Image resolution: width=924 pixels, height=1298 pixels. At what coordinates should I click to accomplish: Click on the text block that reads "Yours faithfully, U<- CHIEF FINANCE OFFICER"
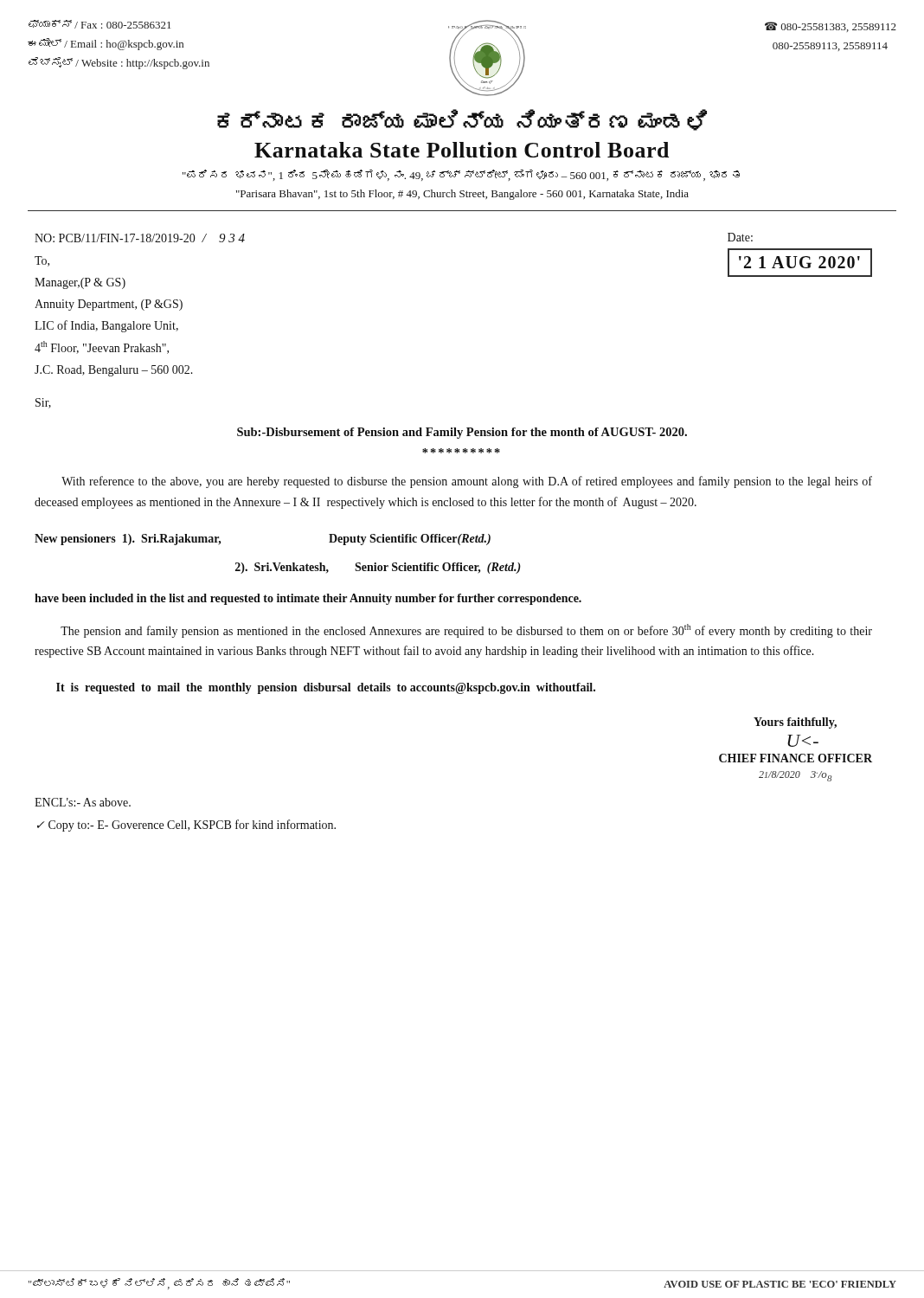click(x=795, y=749)
